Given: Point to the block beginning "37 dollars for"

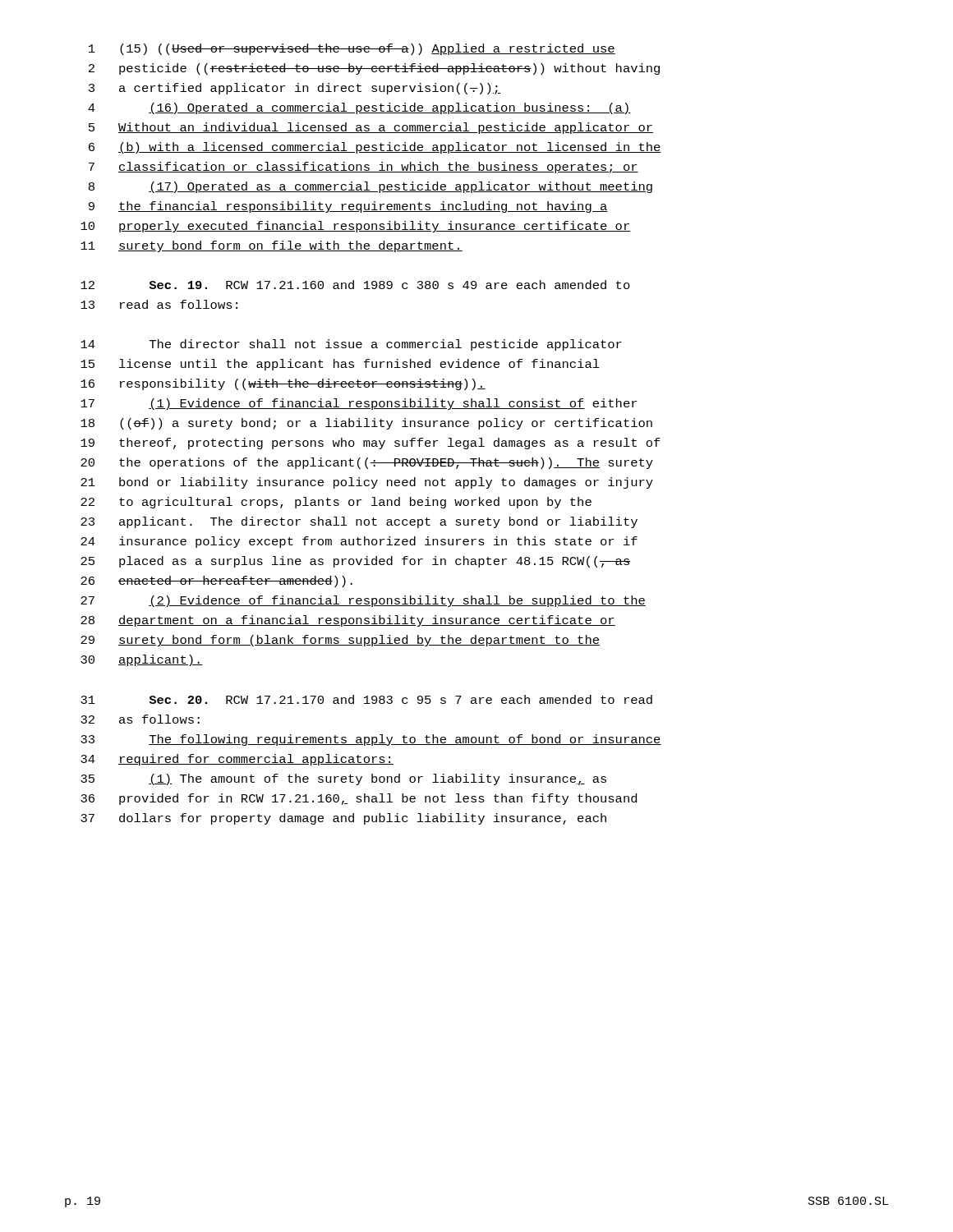Looking at the screenshot, I should 476,819.
